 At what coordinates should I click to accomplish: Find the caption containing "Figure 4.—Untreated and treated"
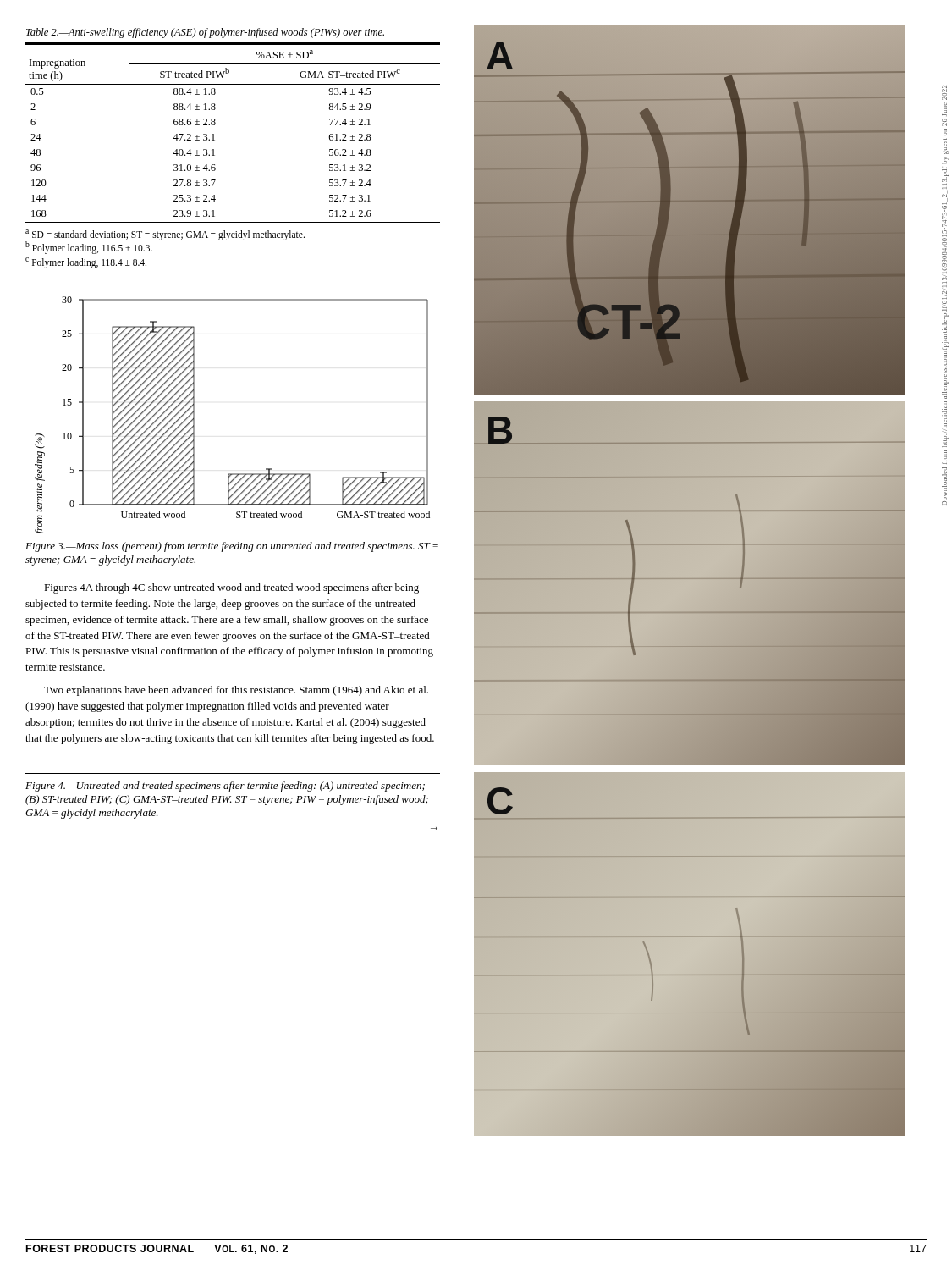[227, 799]
